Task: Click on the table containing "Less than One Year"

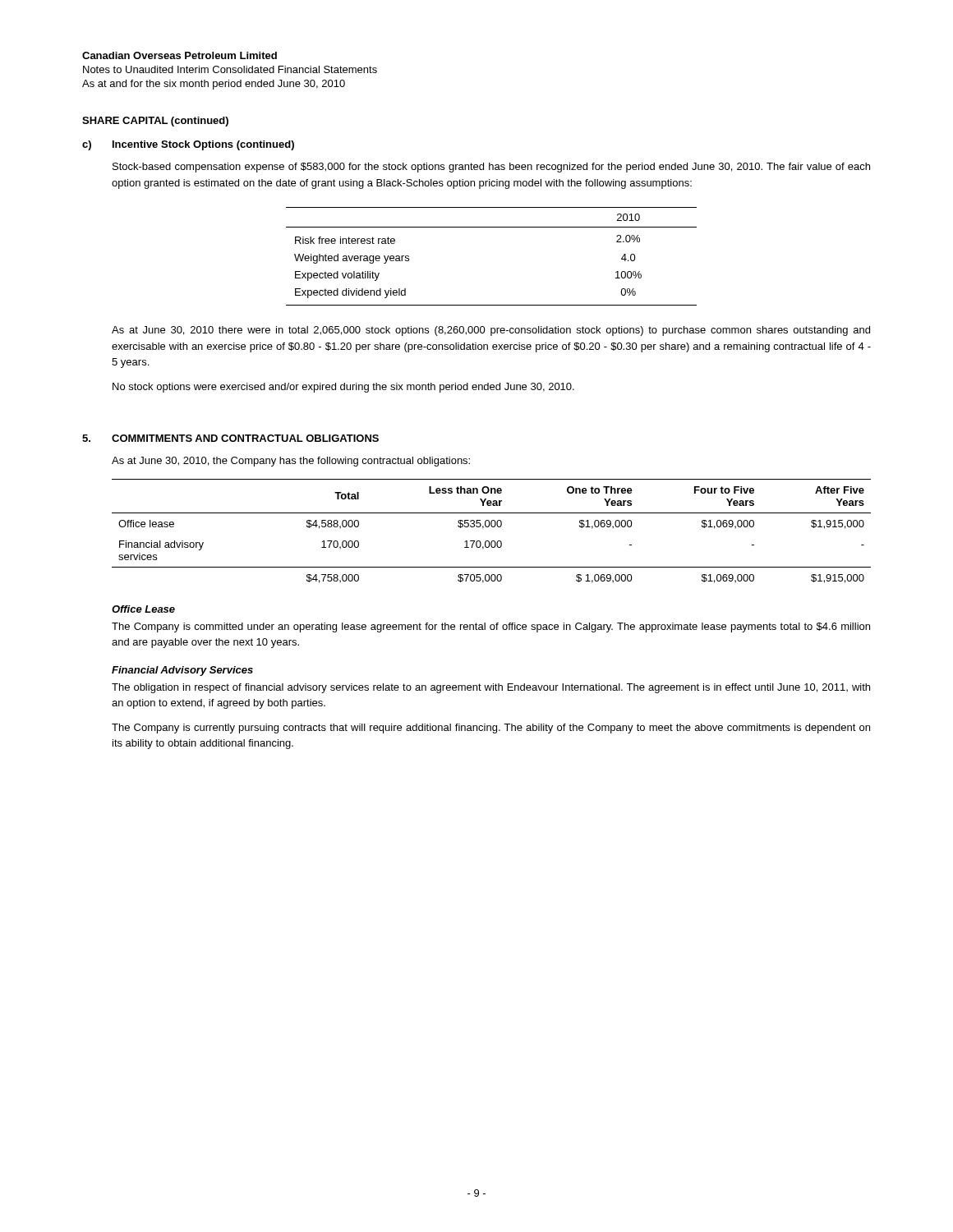Action: (x=491, y=533)
